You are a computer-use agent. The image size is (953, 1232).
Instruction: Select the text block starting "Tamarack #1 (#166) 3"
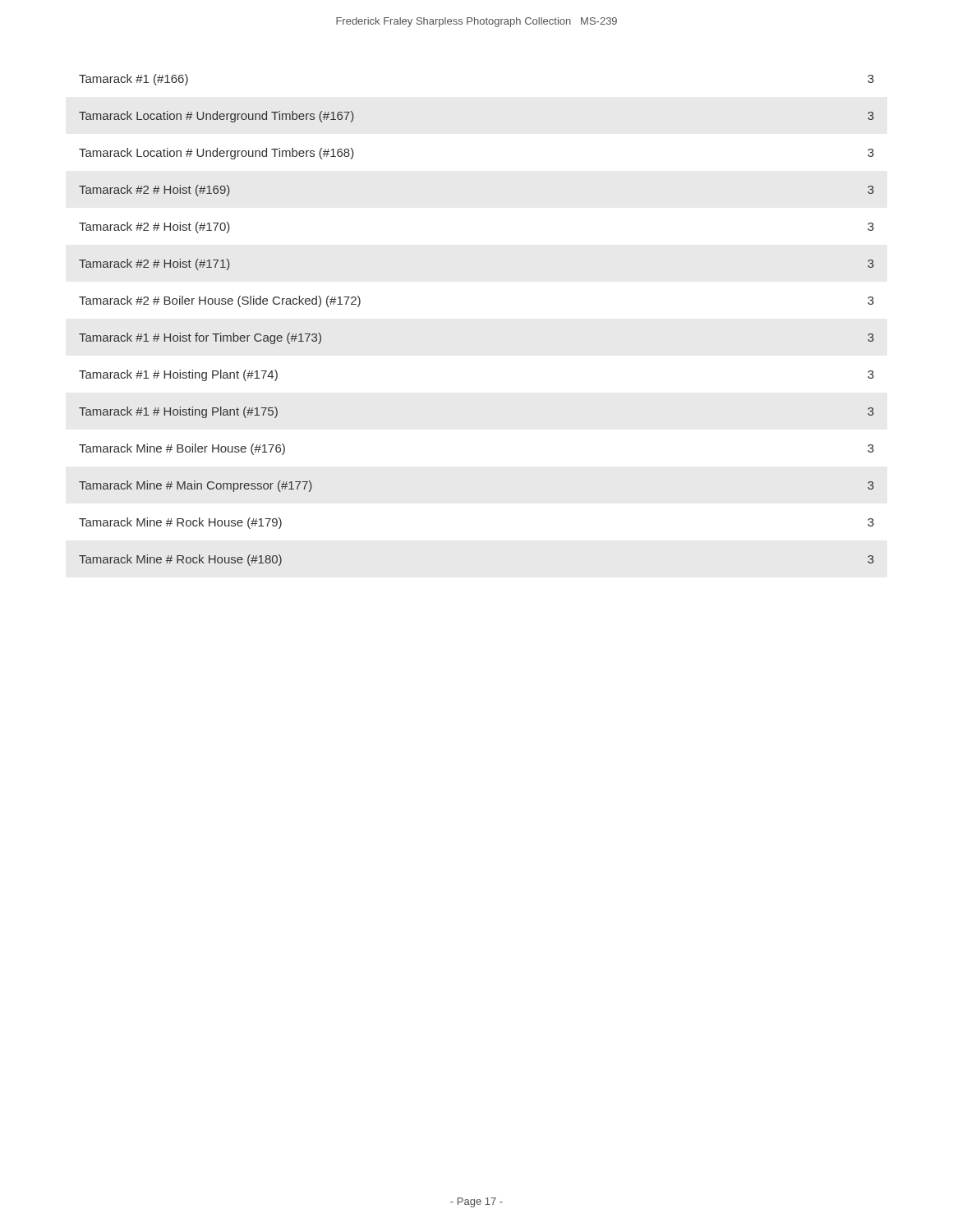(x=129, y=79)
